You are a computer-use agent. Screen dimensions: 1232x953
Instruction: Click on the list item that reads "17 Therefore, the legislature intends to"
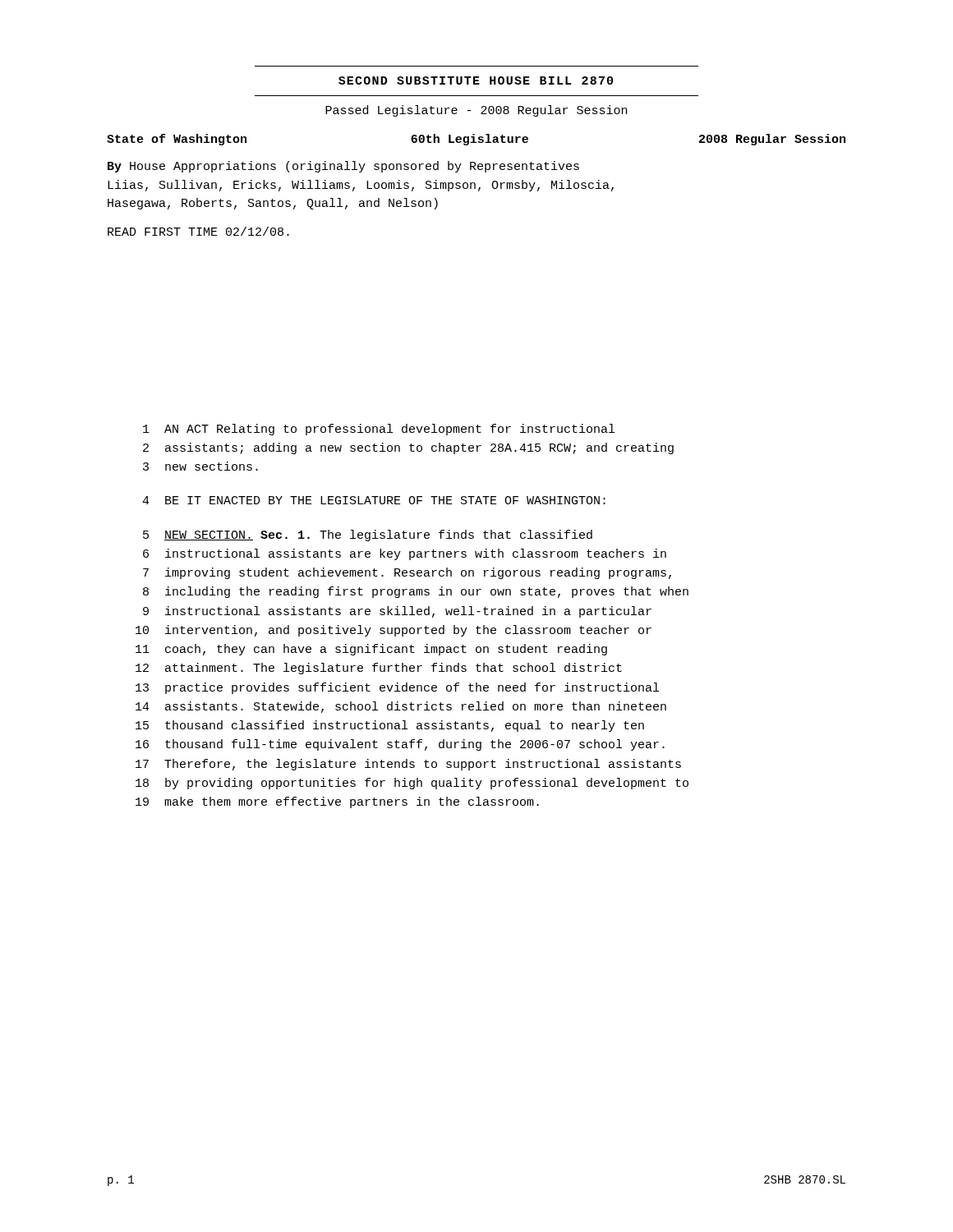476,765
